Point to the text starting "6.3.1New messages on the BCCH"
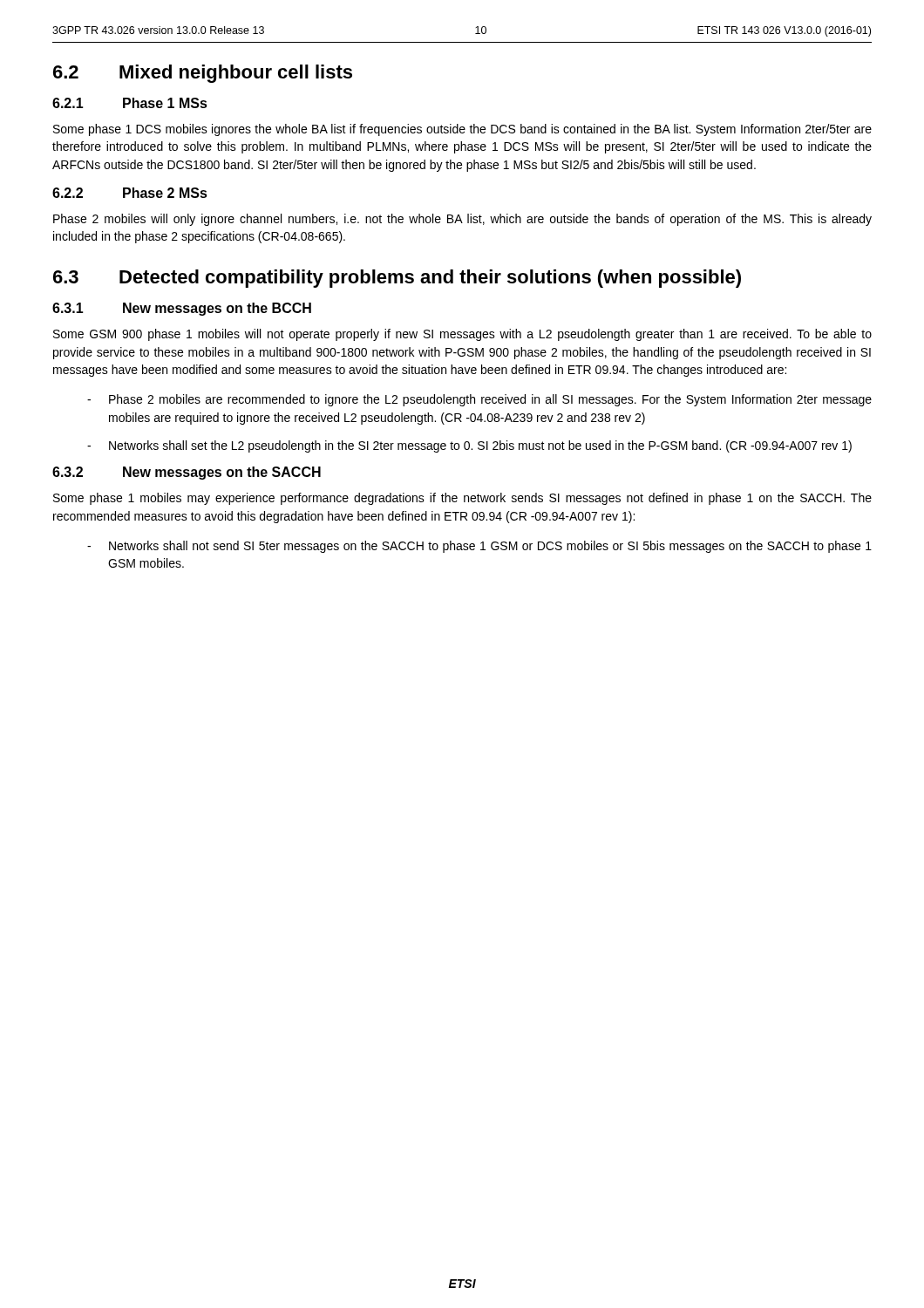924x1308 pixels. point(182,309)
